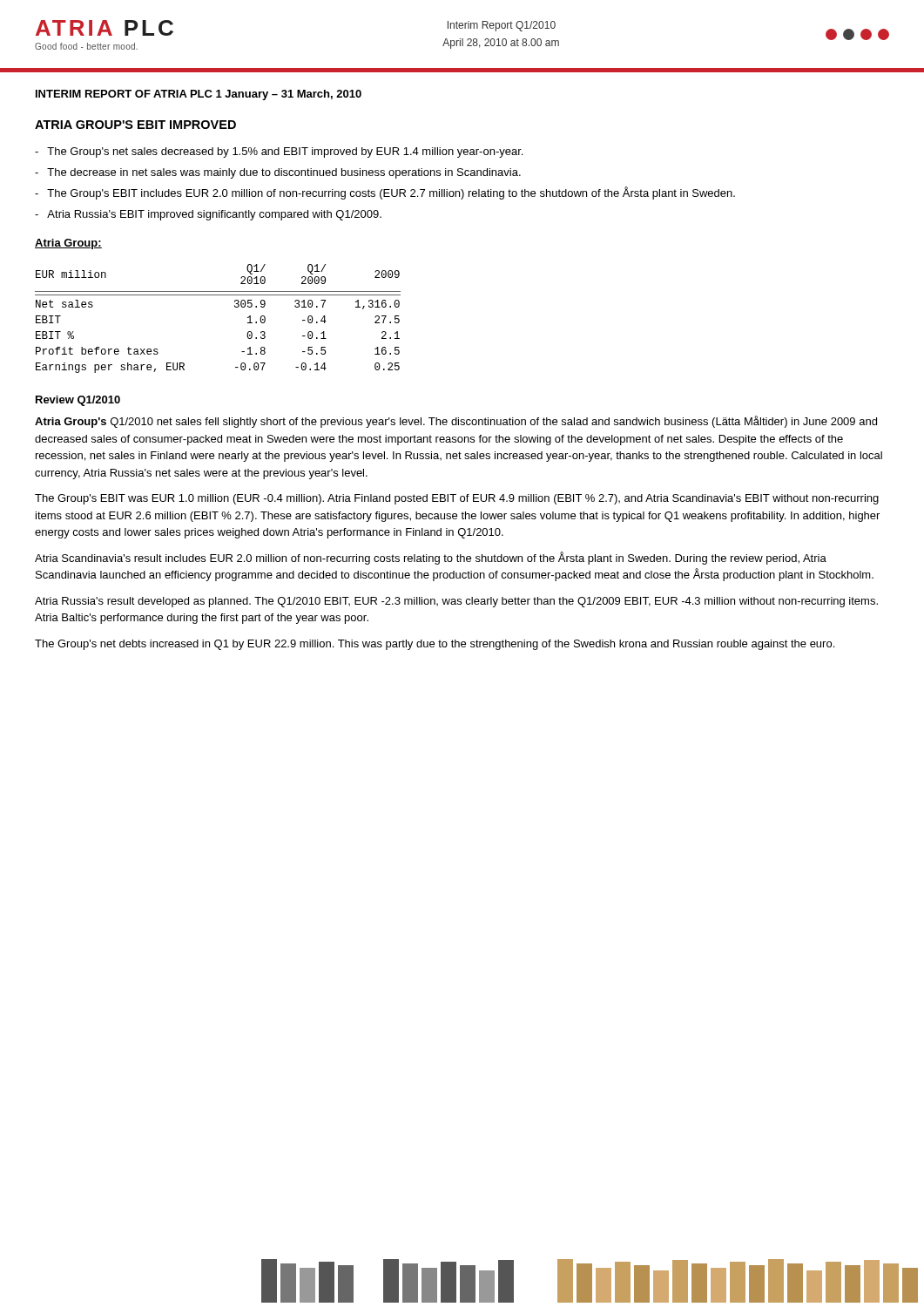Locate the block of text that opens with "- The decrease in net sales was"
This screenshot has width=924, height=1307.
(x=278, y=173)
